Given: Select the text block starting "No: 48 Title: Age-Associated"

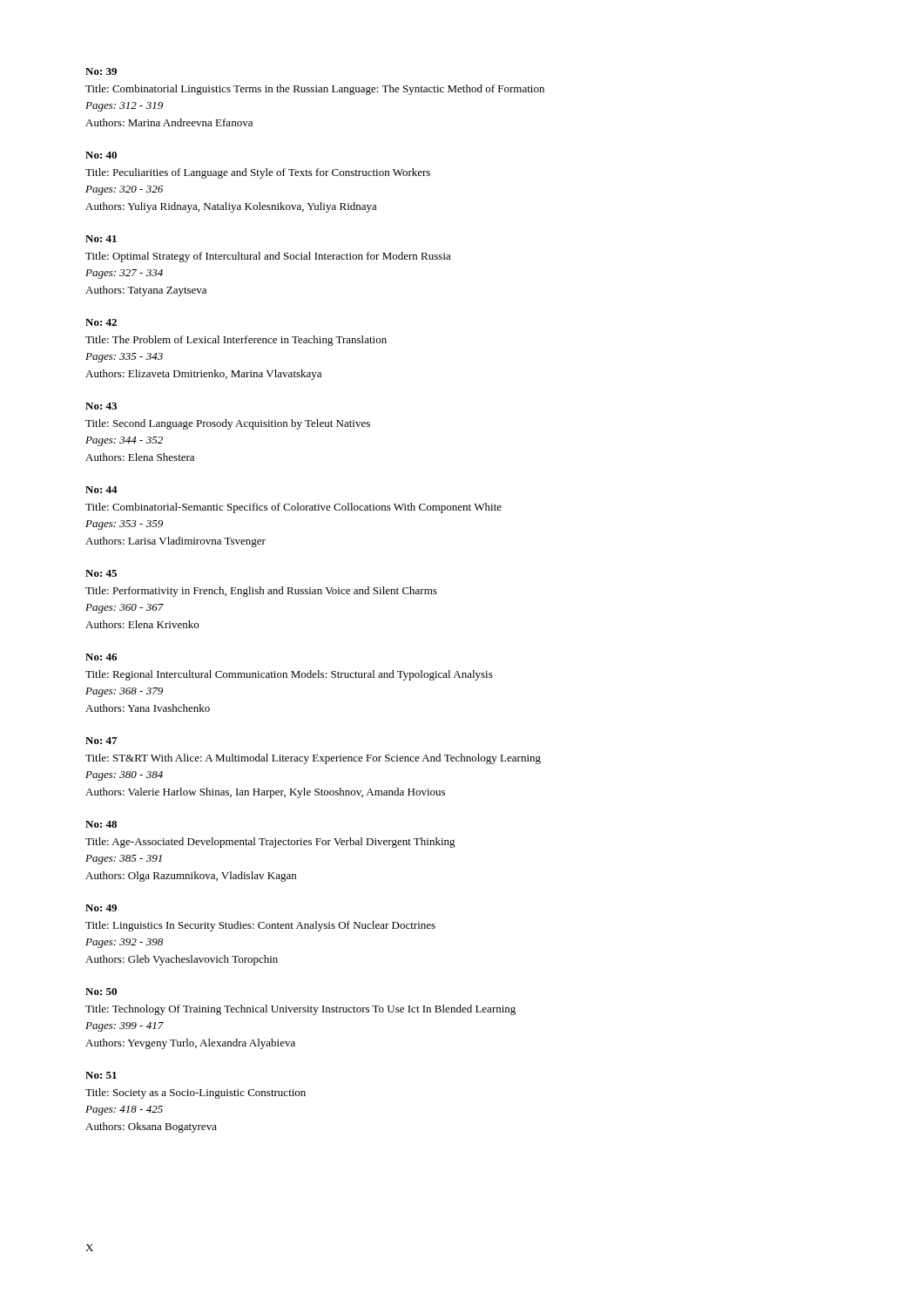Looking at the screenshot, I should pyautogui.click(x=399, y=850).
